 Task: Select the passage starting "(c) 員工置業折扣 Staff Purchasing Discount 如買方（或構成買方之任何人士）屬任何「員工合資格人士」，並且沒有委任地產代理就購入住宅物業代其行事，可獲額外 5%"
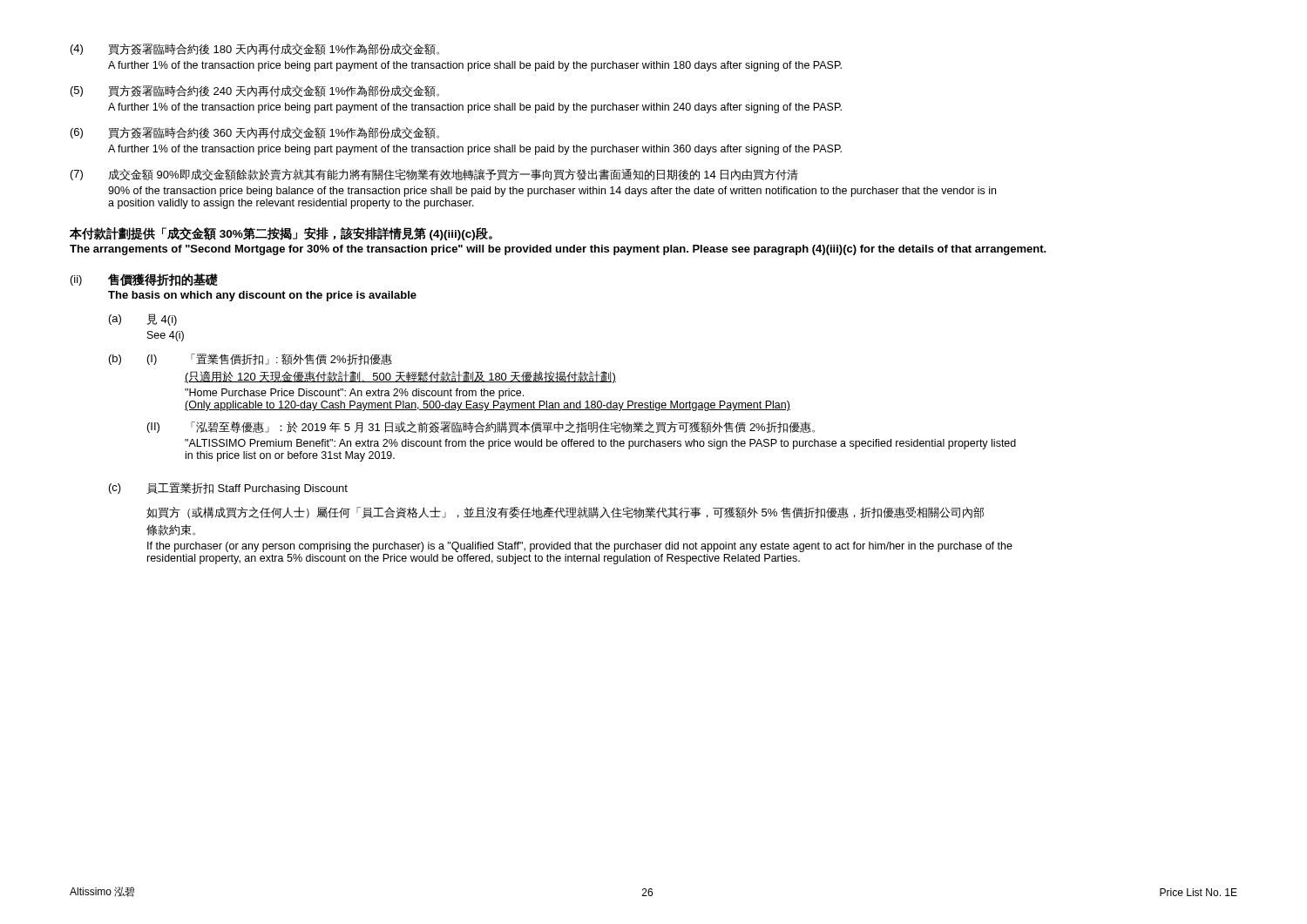coord(673,523)
